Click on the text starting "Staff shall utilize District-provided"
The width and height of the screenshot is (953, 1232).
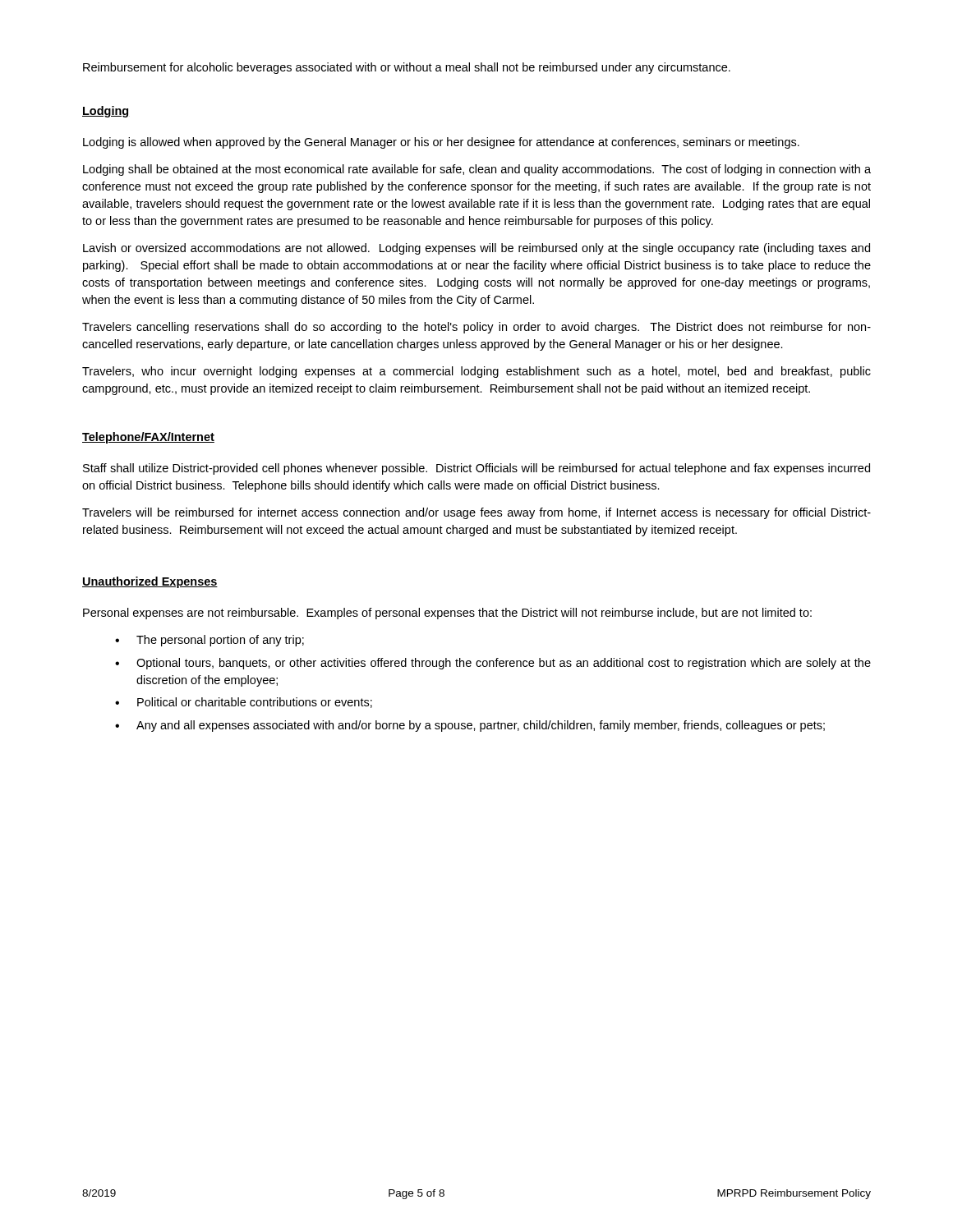pyautogui.click(x=476, y=477)
